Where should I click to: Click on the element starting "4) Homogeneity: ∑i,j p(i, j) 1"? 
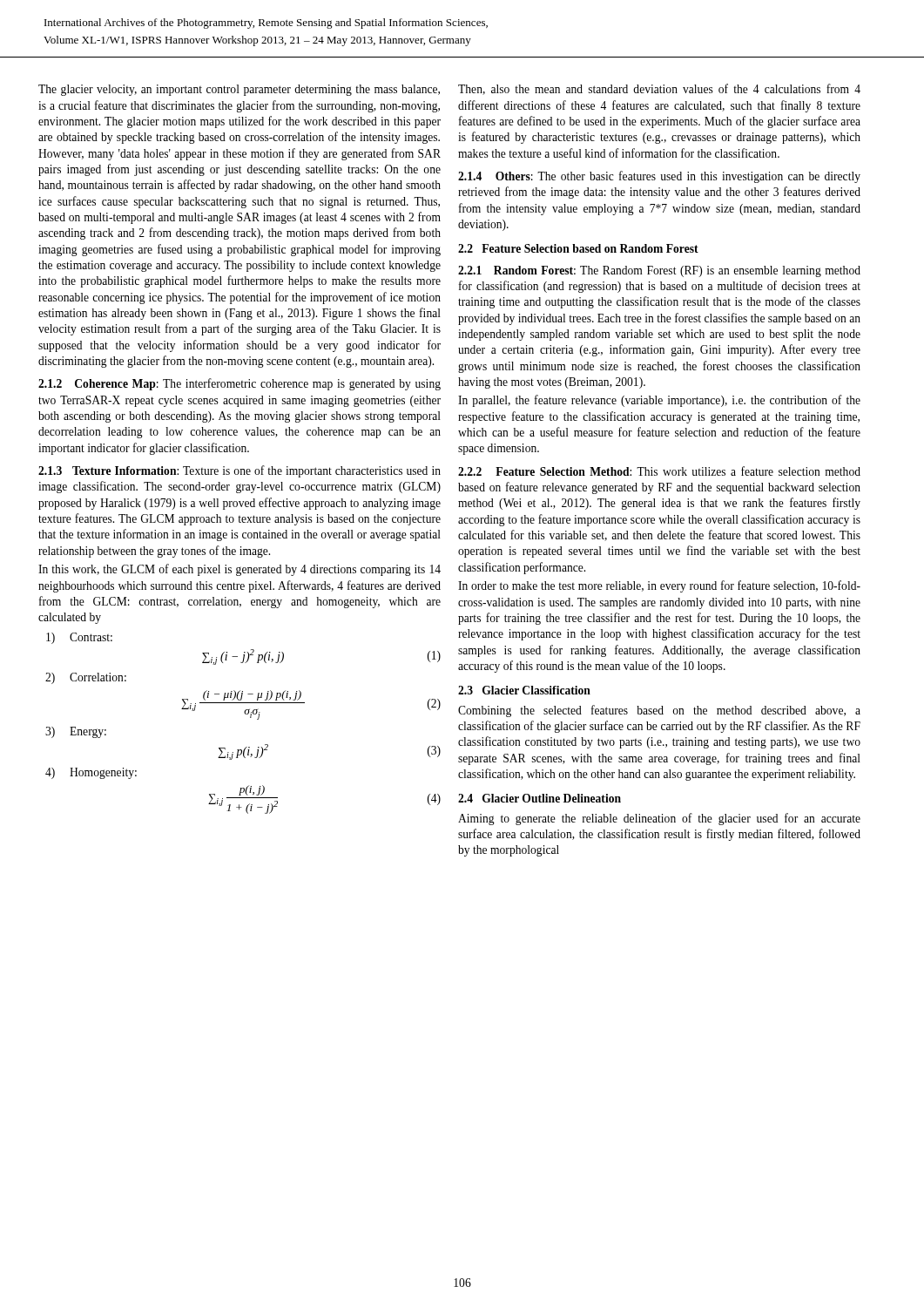tap(243, 790)
